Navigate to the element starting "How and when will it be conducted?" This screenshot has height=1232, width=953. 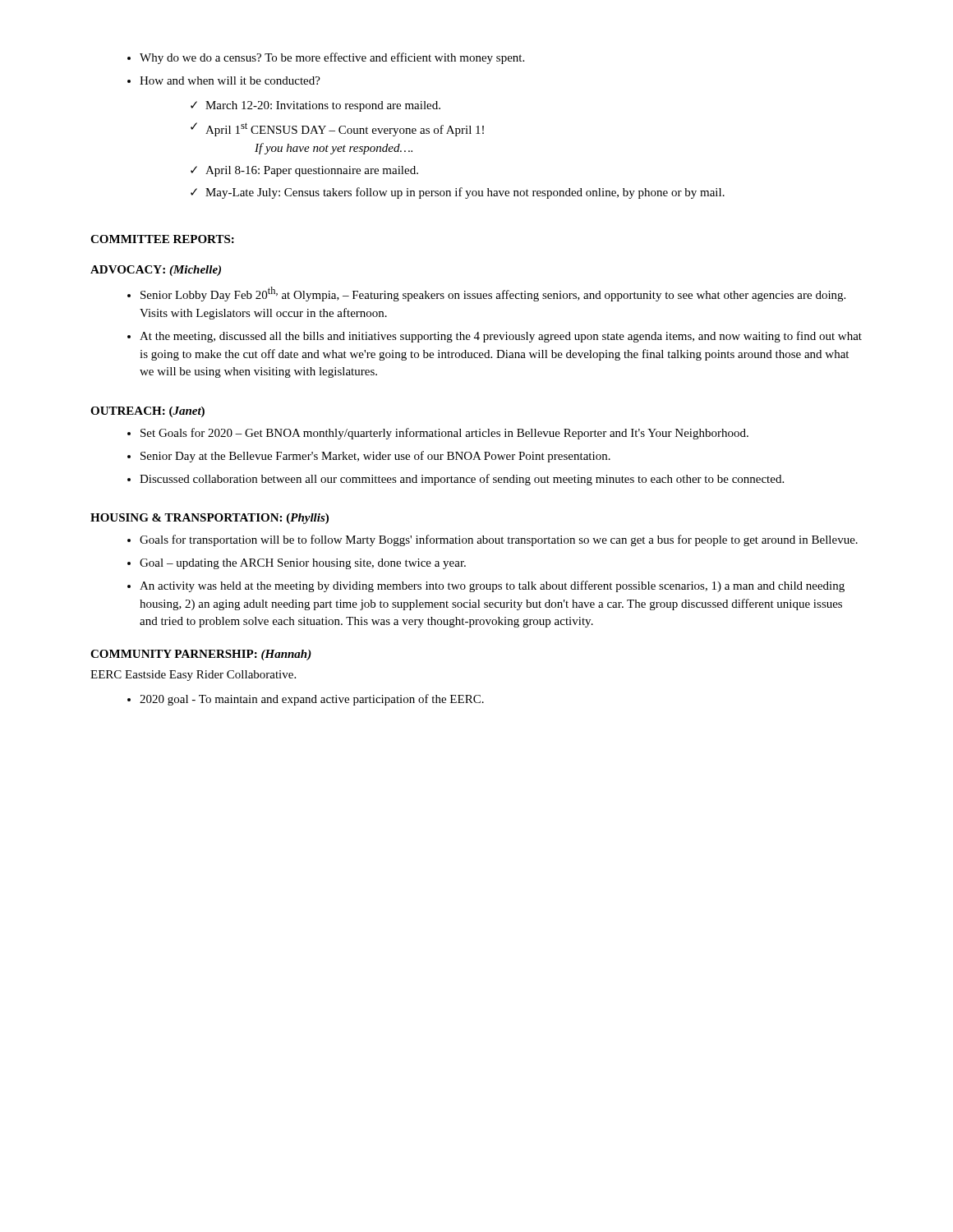click(230, 80)
